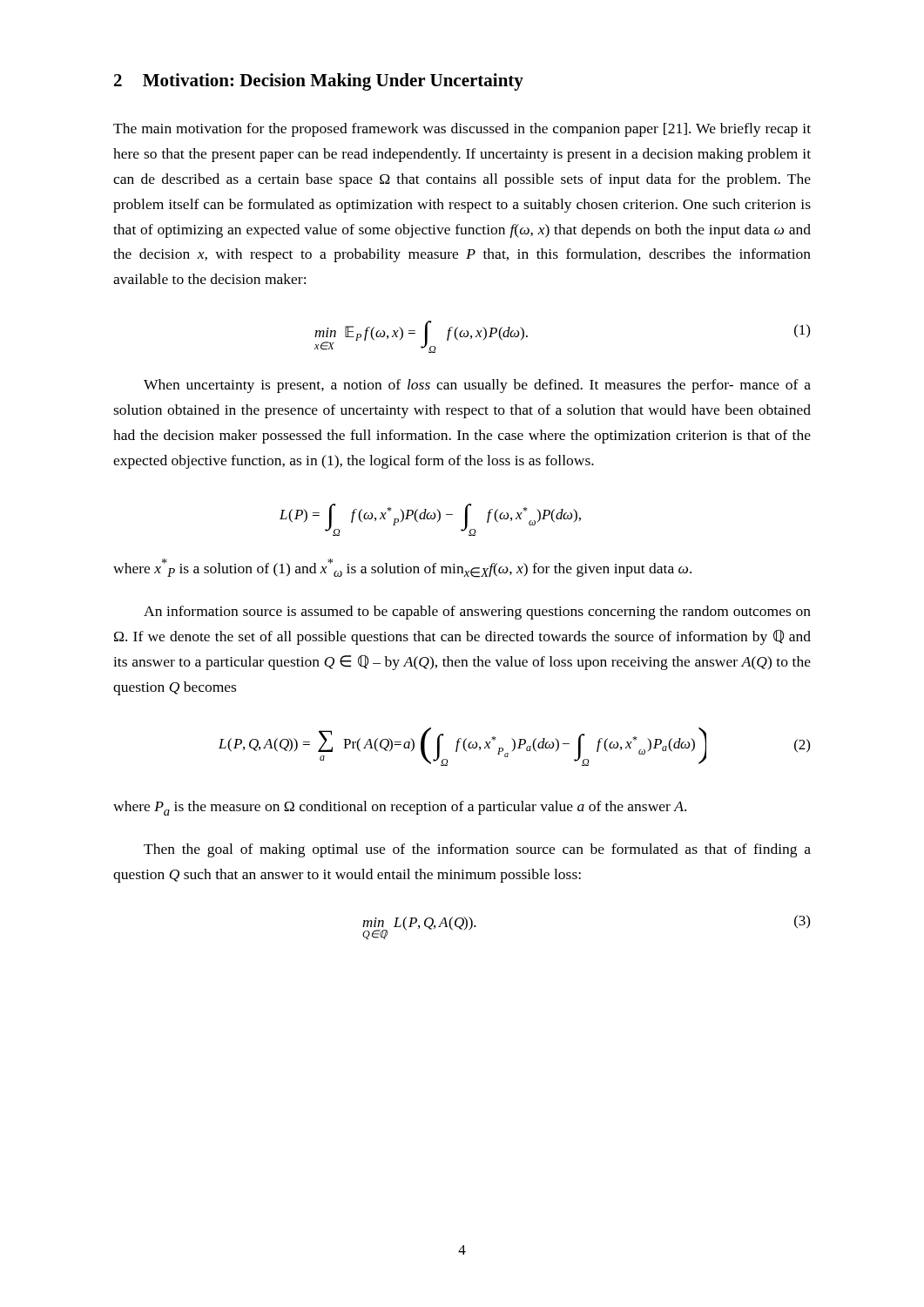Where is the passage that starts "Then the goal of"?

pyautogui.click(x=462, y=862)
